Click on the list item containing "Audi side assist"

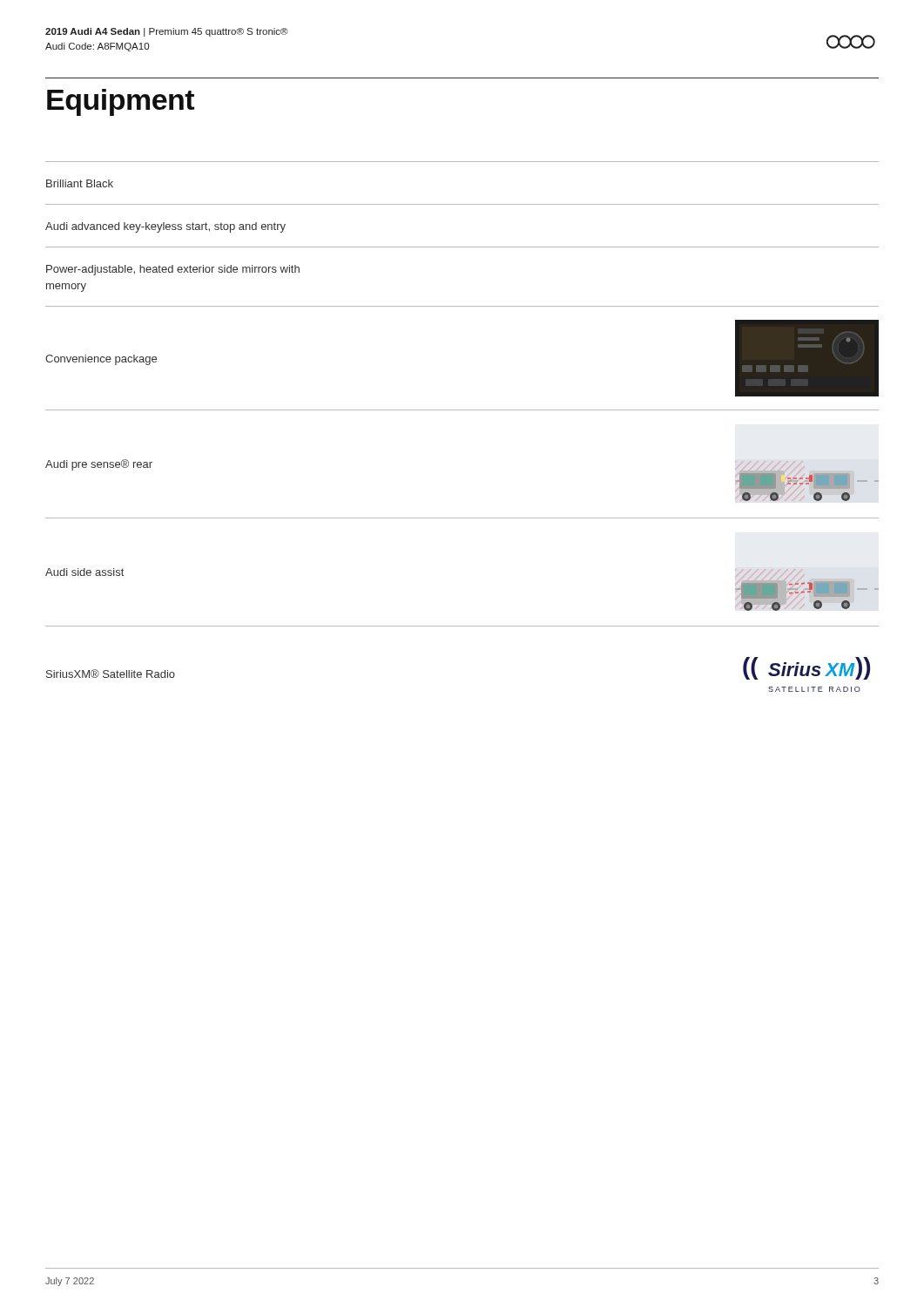tap(85, 572)
